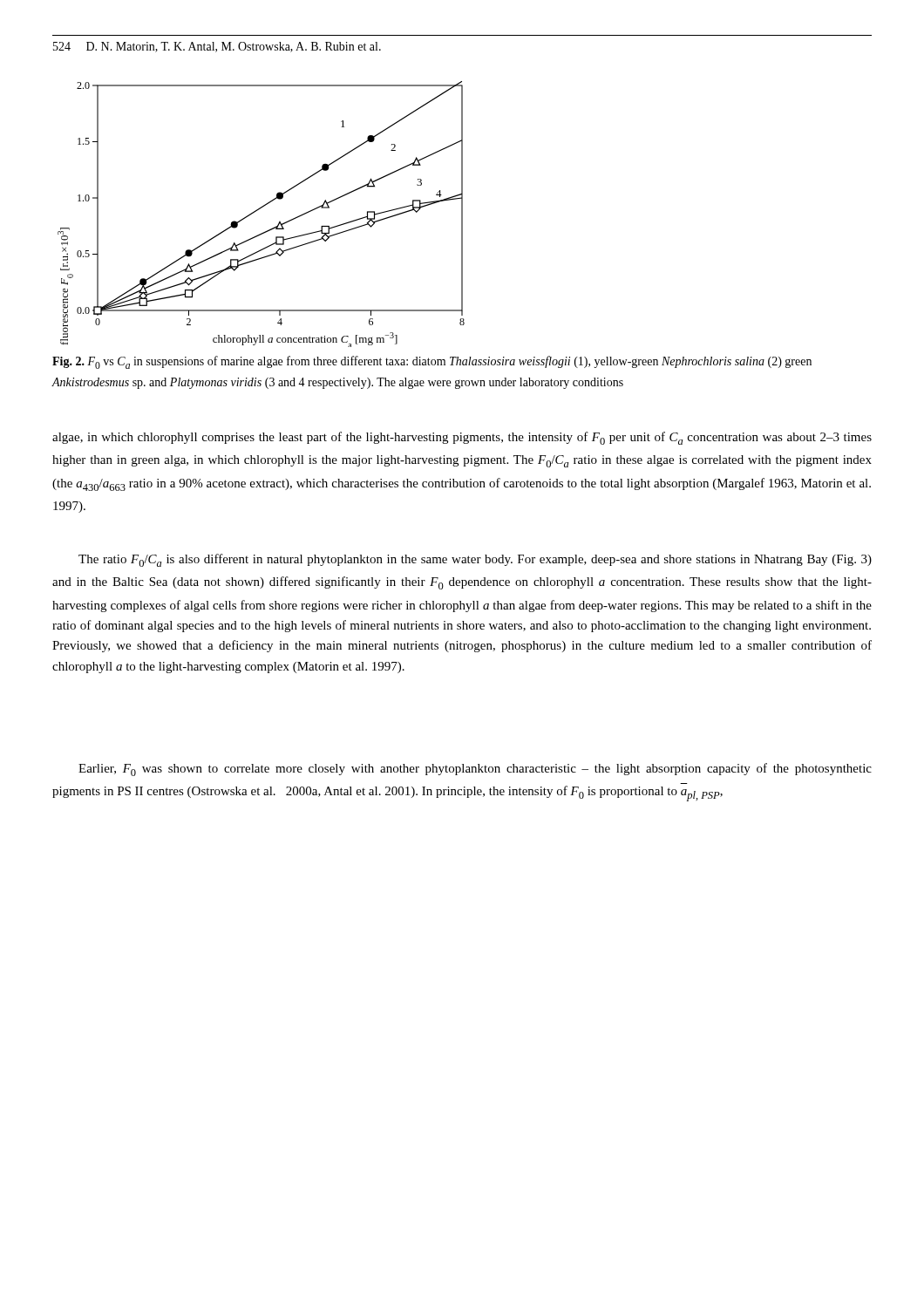Image resolution: width=924 pixels, height=1308 pixels.
Task: Find the block on this page that starts "The ratio F0/Ca is also different in natural"
Action: click(462, 613)
